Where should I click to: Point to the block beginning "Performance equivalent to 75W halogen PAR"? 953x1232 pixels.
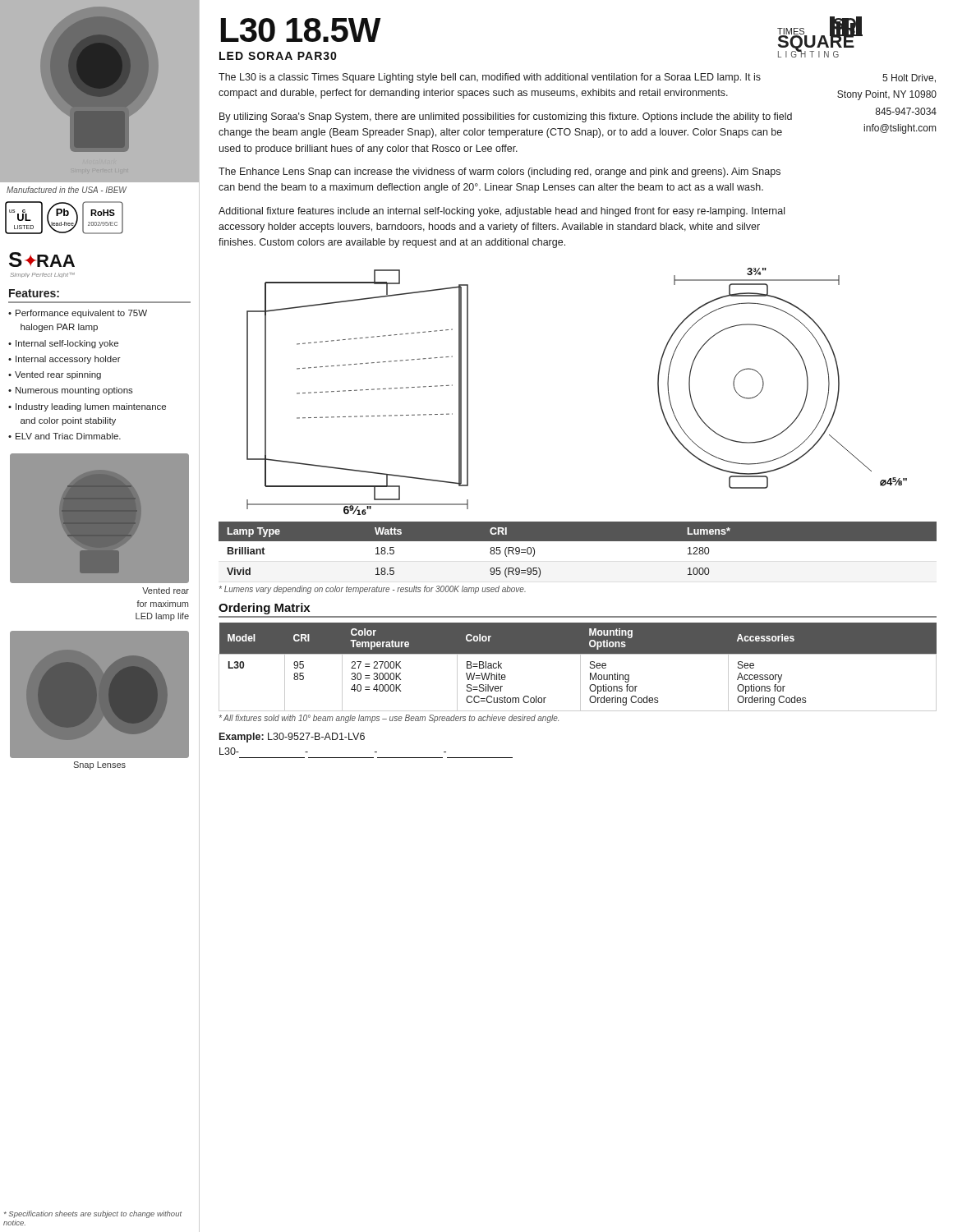click(81, 320)
